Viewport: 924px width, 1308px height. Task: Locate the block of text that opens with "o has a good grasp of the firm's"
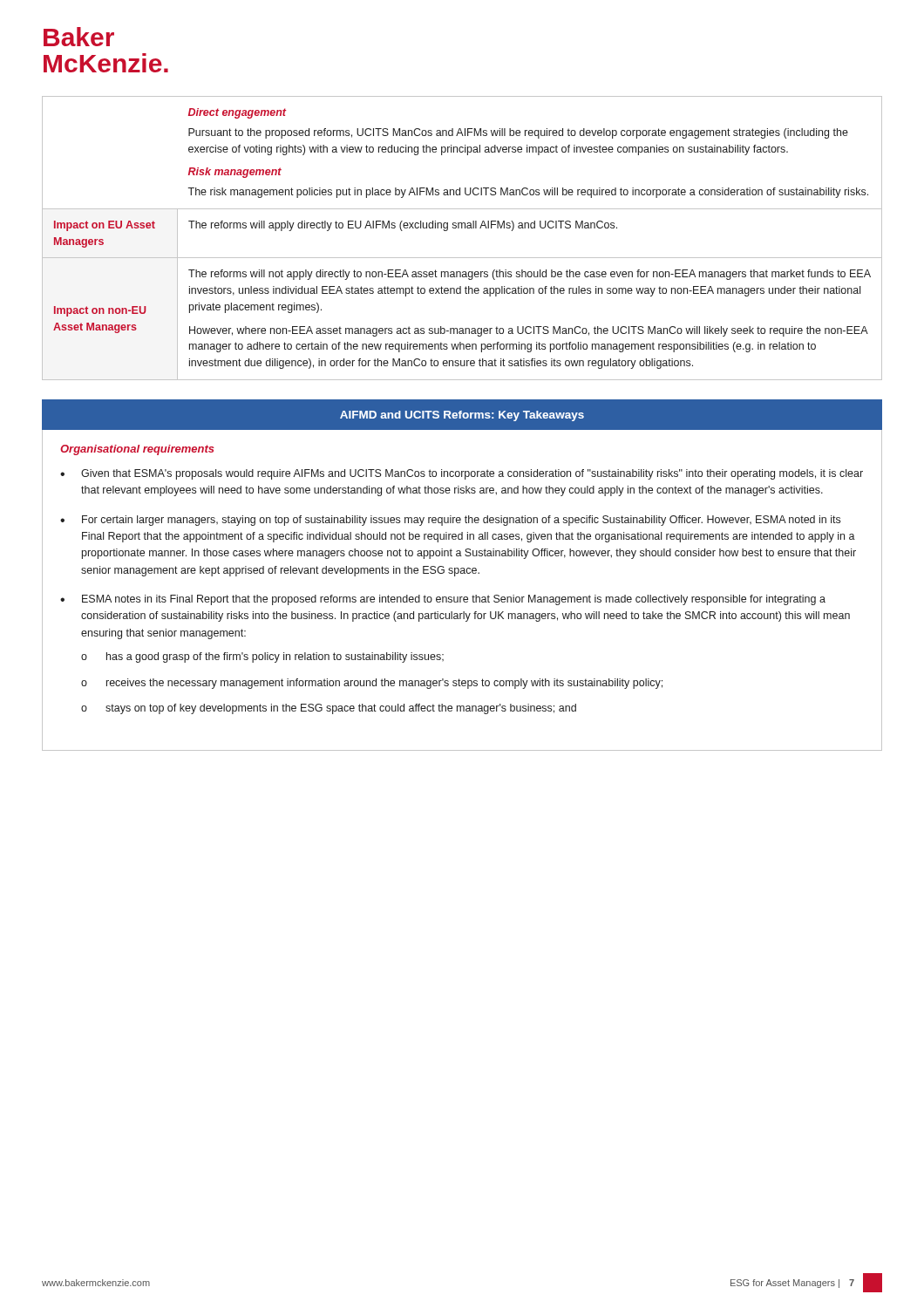tap(262, 657)
